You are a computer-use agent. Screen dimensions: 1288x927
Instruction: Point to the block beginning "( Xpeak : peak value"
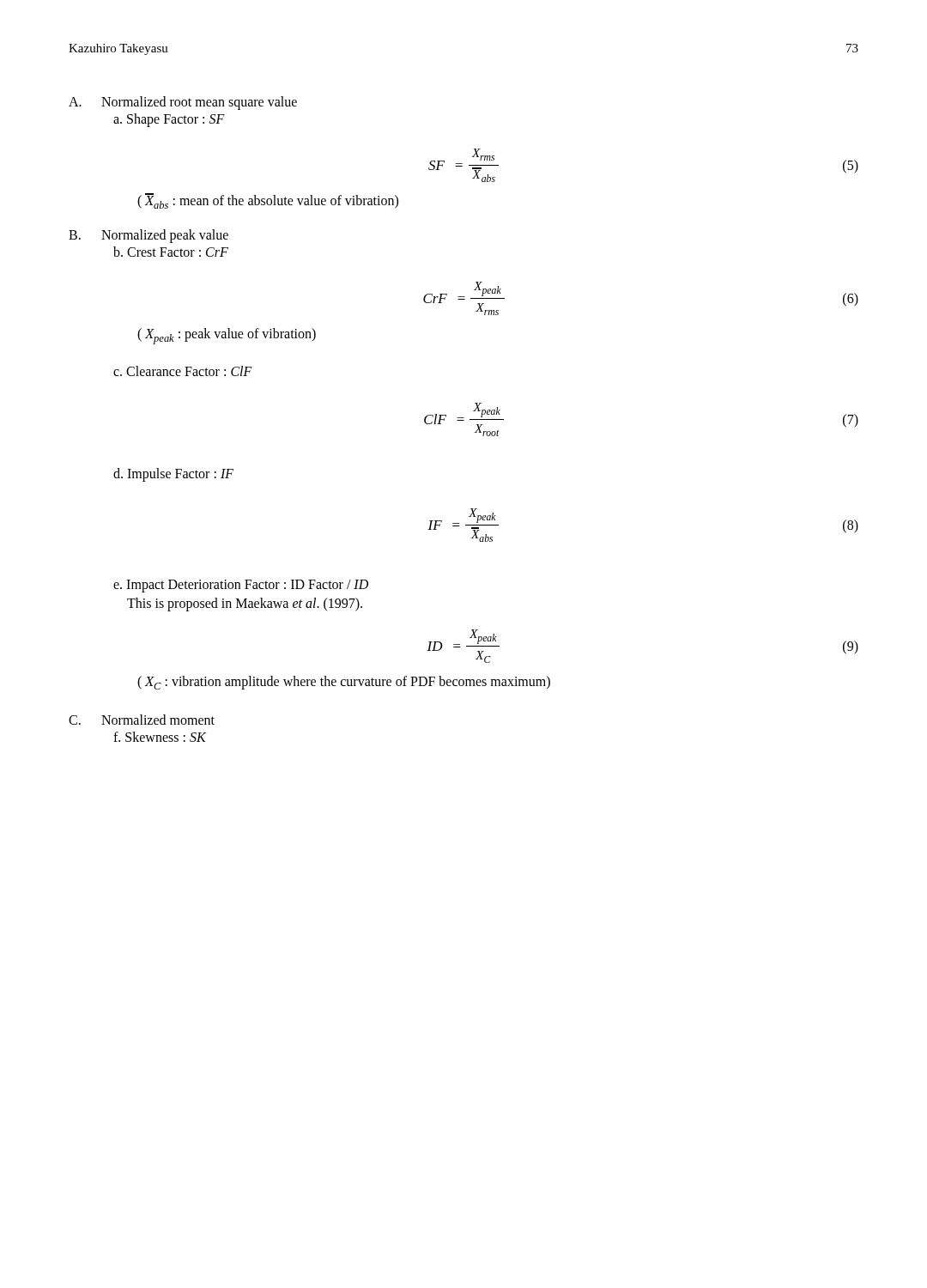(227, 336)
